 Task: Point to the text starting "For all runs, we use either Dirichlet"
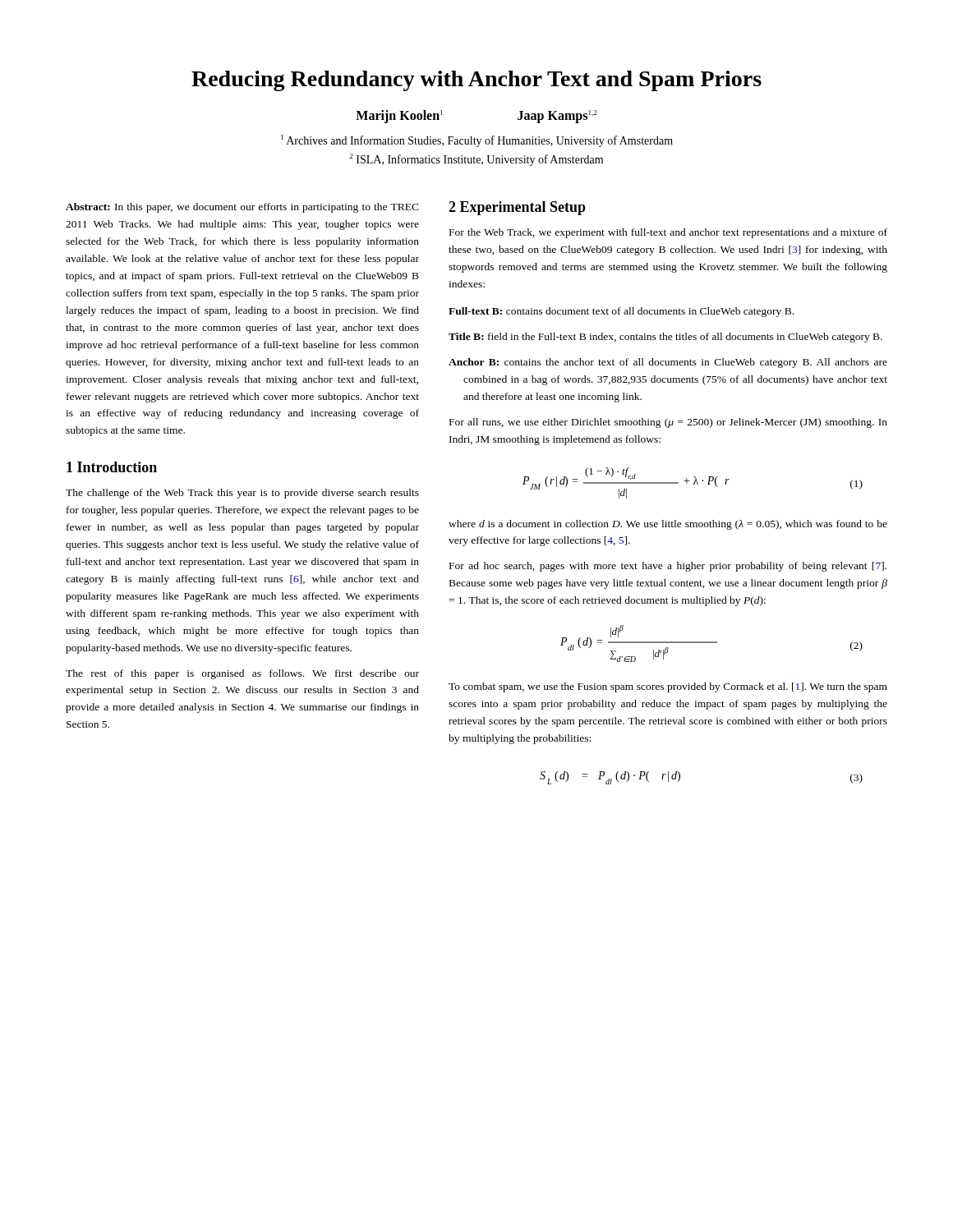point(668,430)
